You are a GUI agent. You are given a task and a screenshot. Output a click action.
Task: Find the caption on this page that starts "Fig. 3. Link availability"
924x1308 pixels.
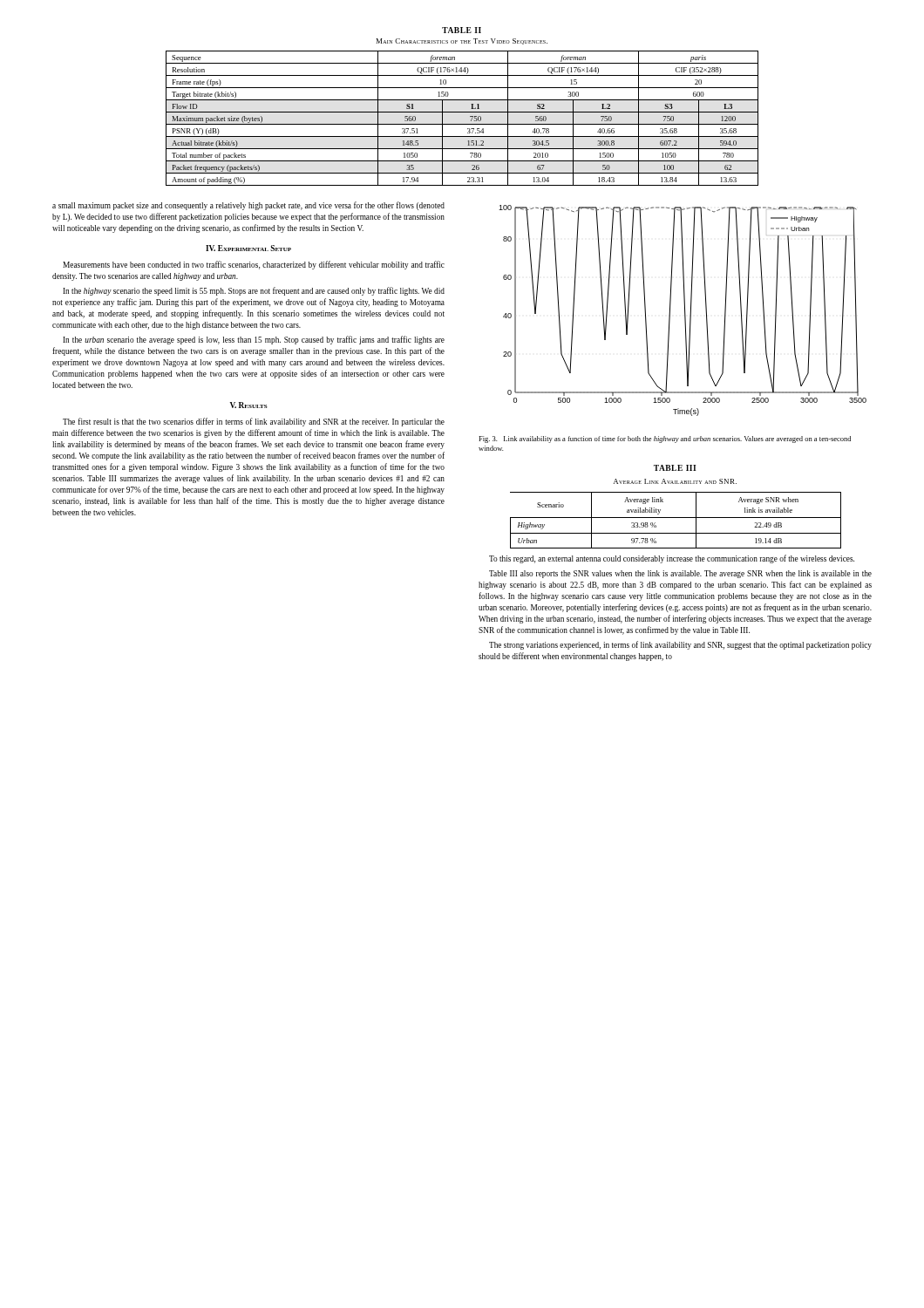point(675,444)
